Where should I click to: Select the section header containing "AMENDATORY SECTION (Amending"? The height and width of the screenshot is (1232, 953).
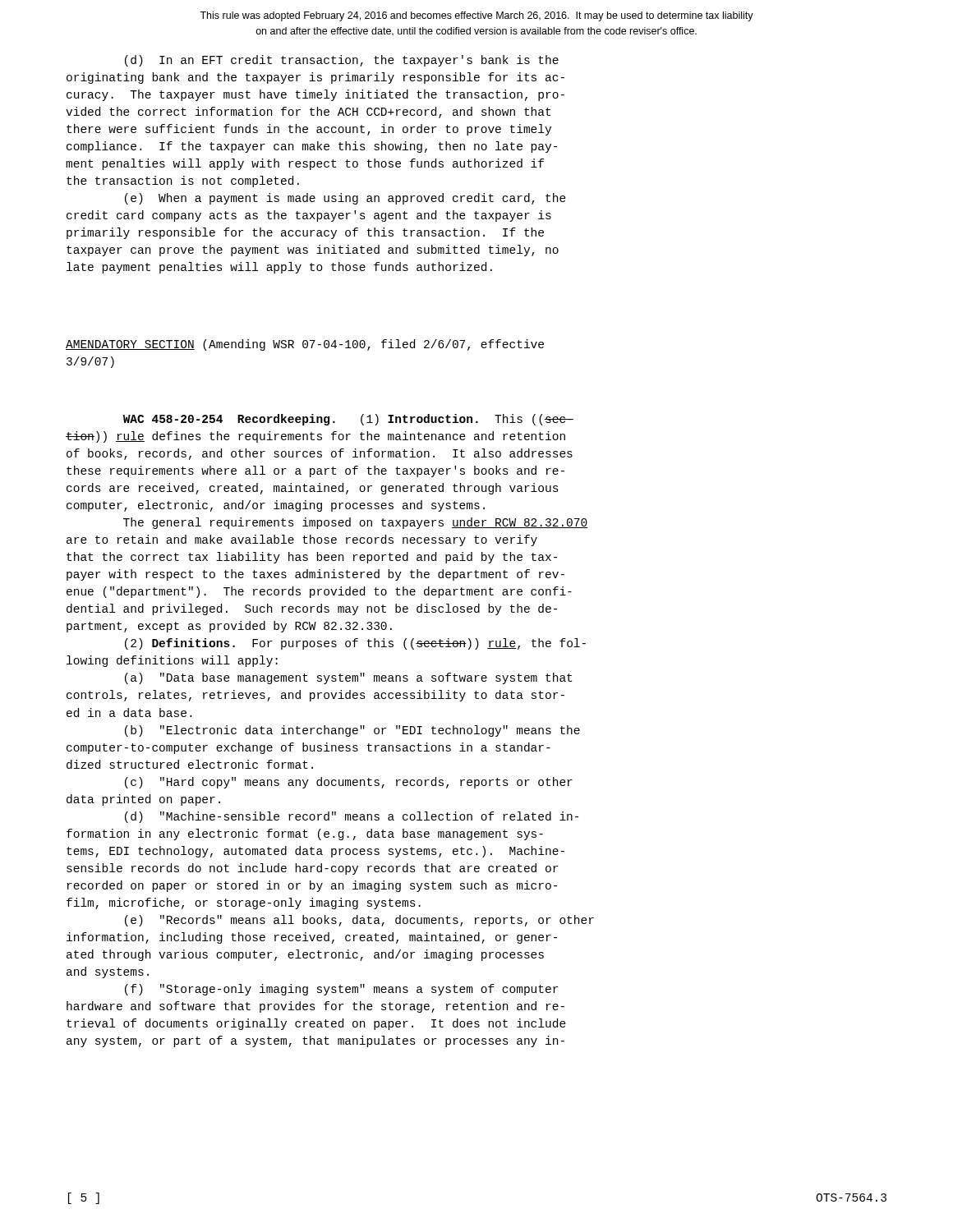[305, 354]
